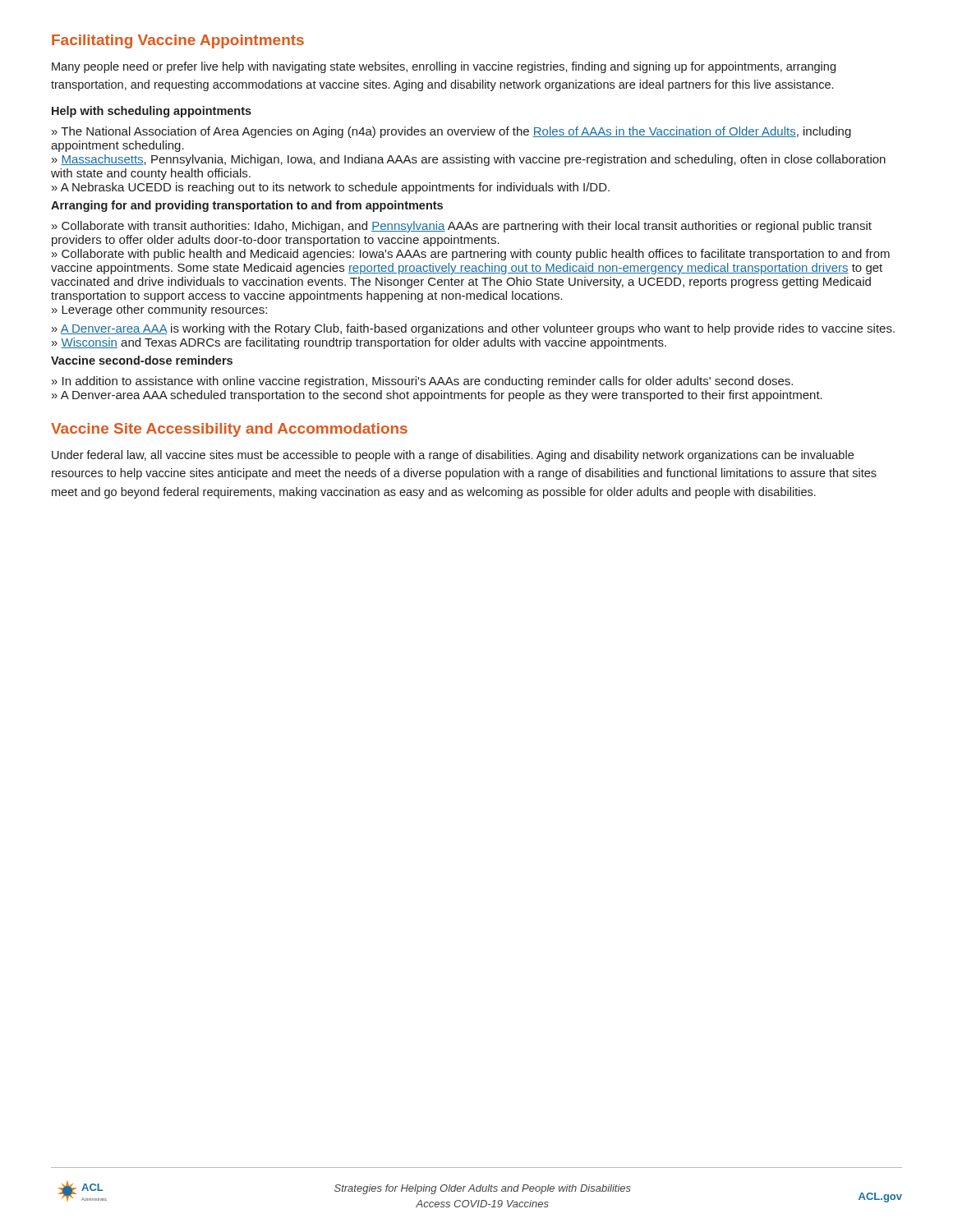Find the block on this page that starts "» Leverage other community"
The image size is (953, 1232).
click(476, 326)
